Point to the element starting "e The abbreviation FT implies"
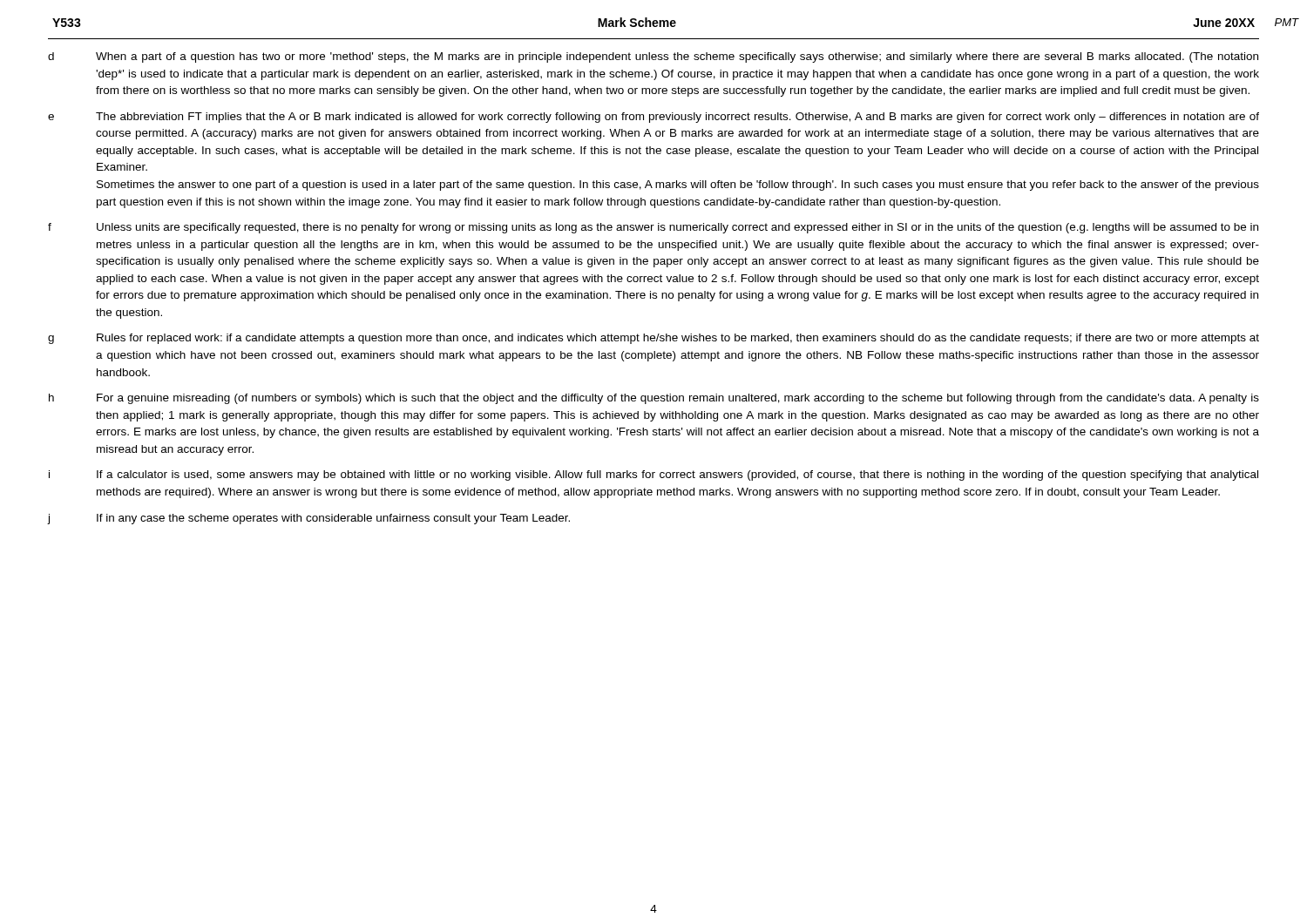1307x924 pixels. (654, 159)
